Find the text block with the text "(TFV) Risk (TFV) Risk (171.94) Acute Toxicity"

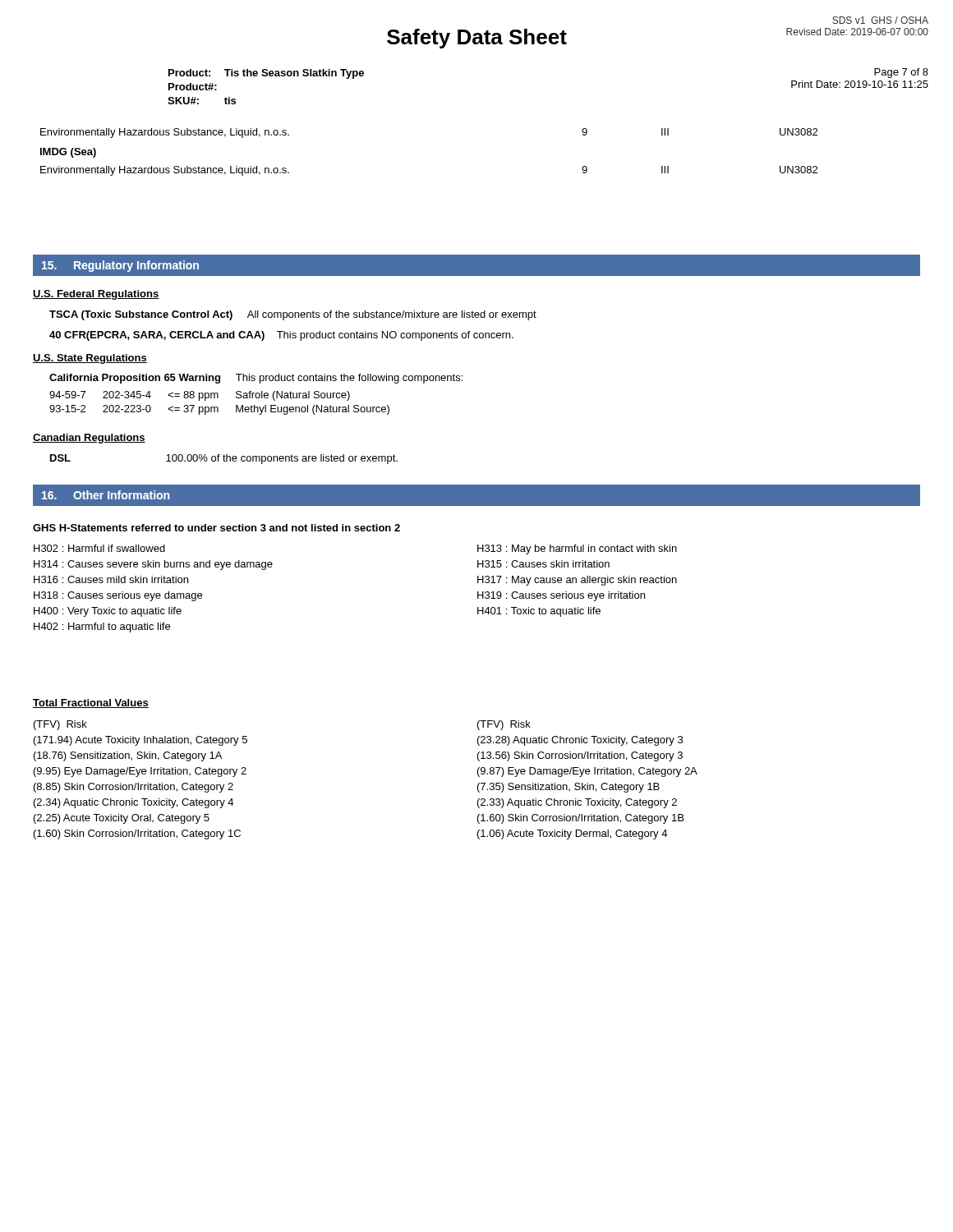click(x=476, y=779)
